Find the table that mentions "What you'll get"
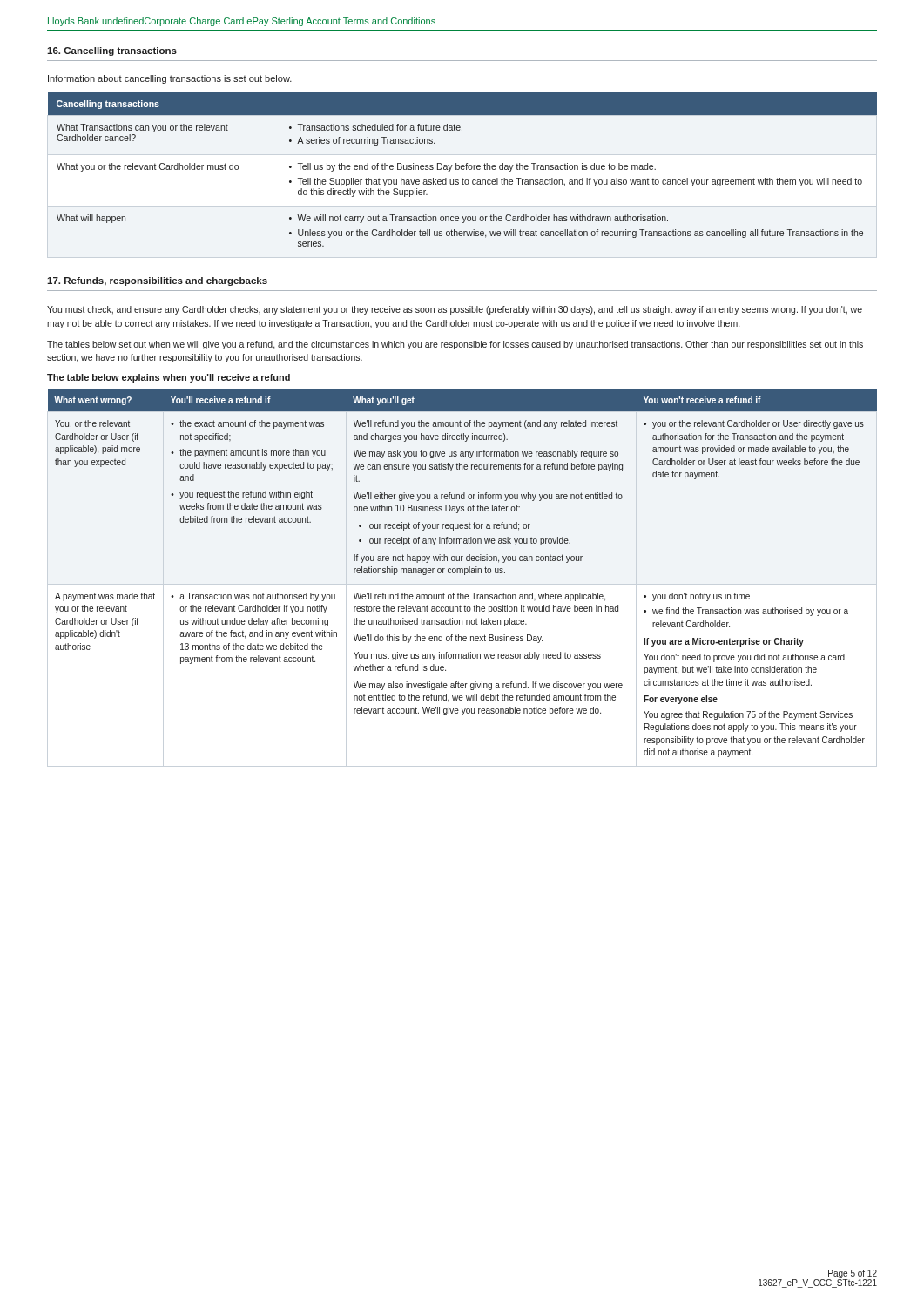This screenshot has width=924, height=1307. click(462, 578)
